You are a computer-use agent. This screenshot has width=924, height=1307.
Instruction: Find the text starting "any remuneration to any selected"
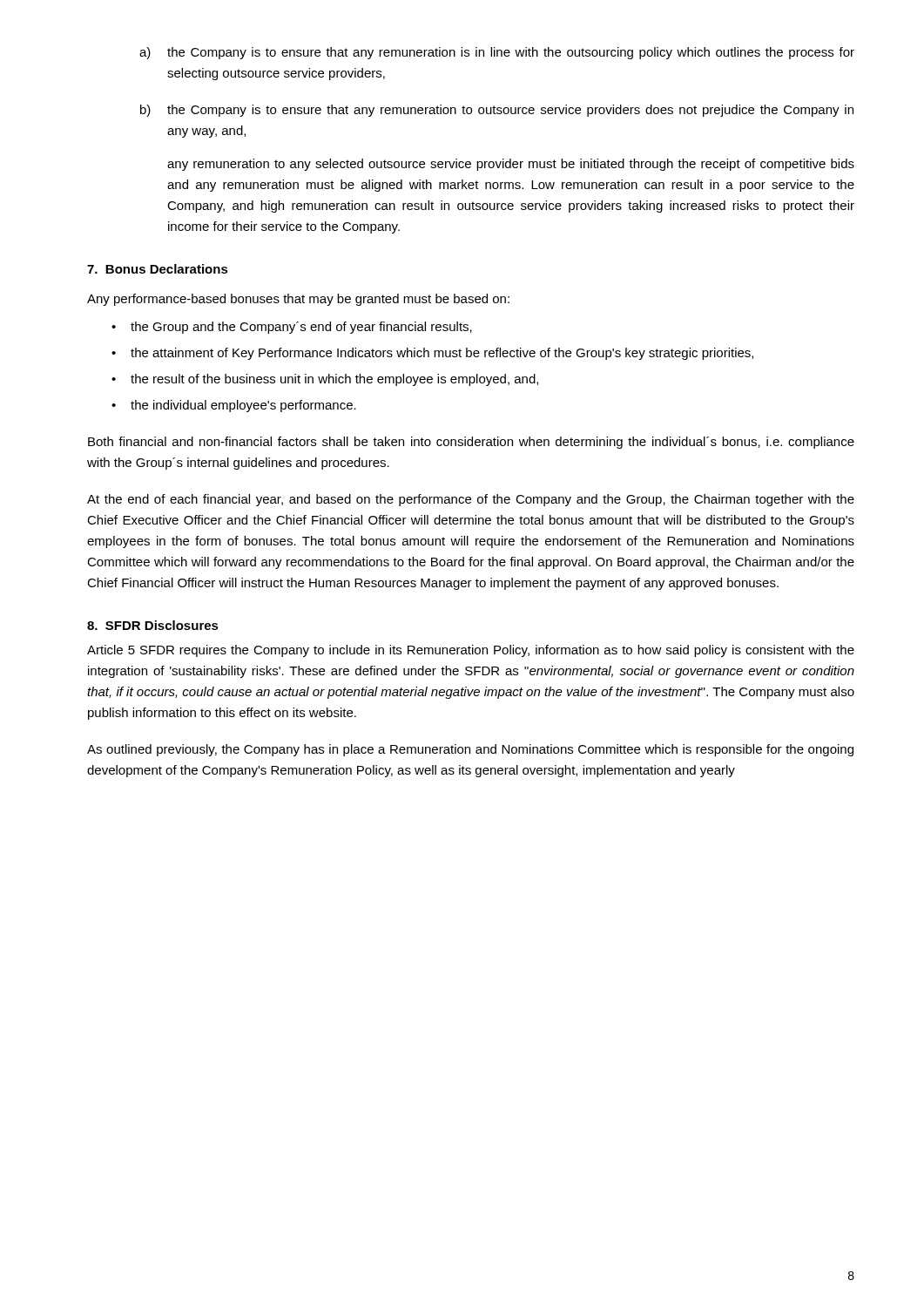click(511, 195)
